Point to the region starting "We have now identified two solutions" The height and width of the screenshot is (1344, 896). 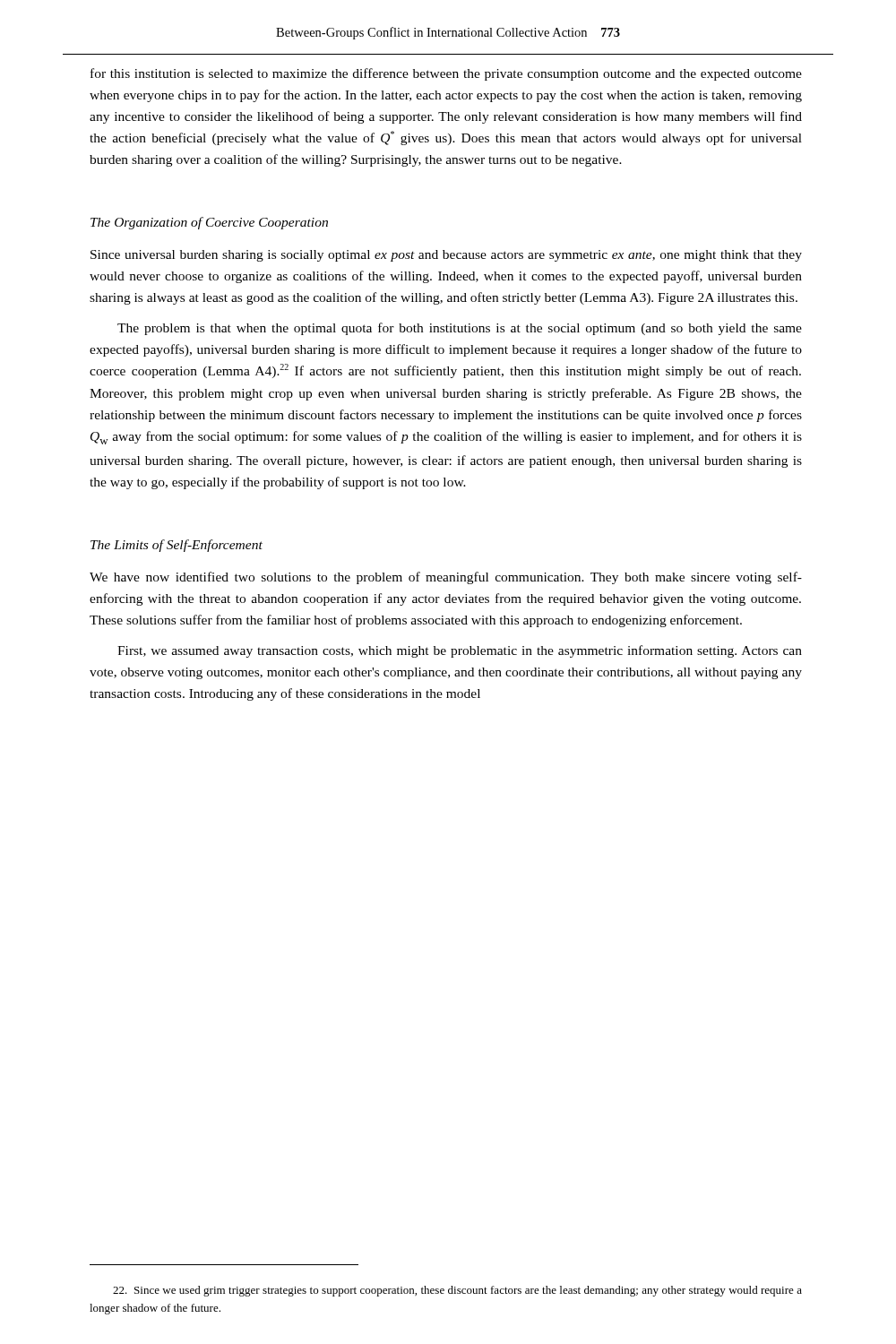pyautogui.click(x=446, y=598)
